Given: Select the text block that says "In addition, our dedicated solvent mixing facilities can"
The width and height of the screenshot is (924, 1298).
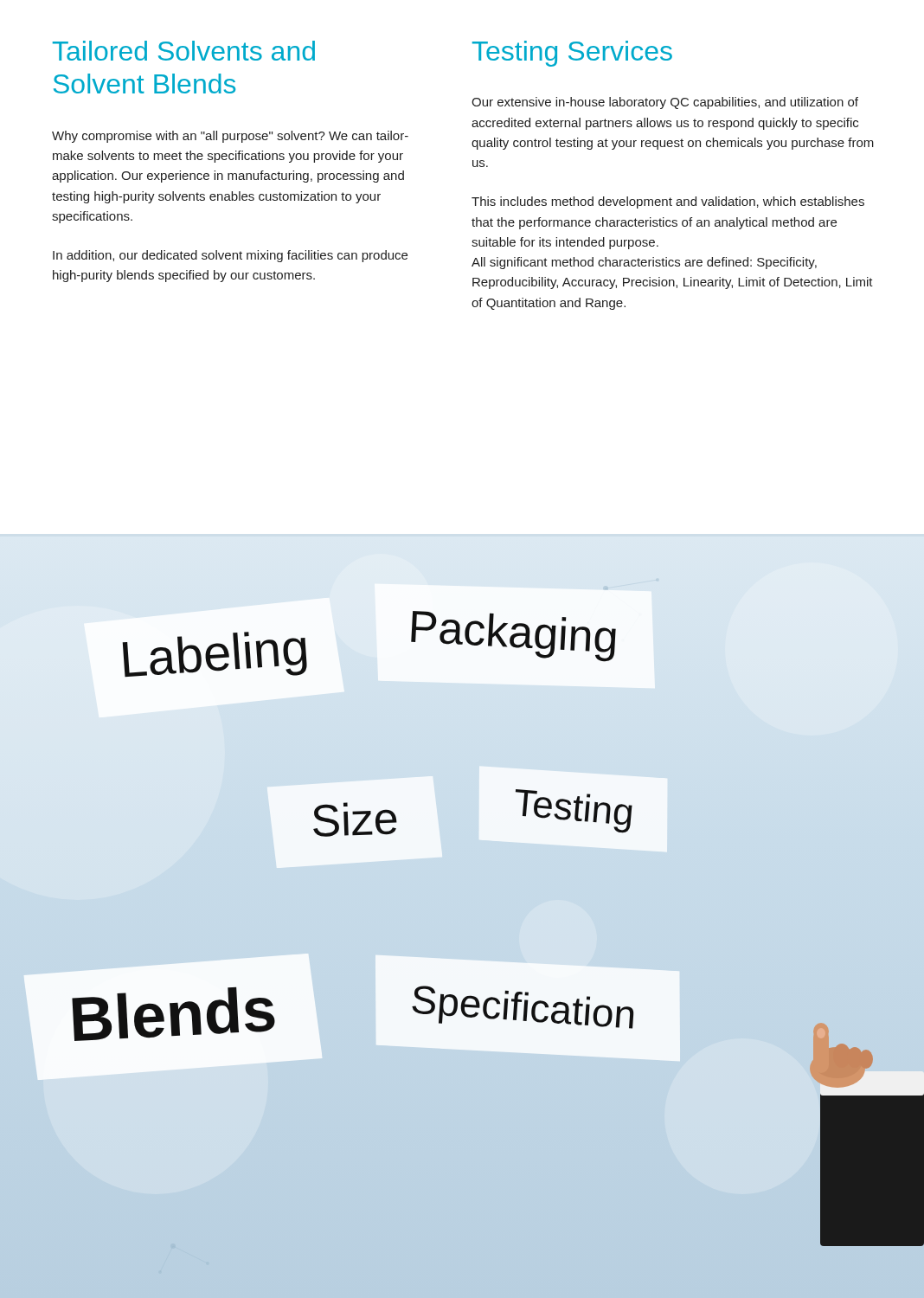Looking at the screenshot, I should [230, 265].
